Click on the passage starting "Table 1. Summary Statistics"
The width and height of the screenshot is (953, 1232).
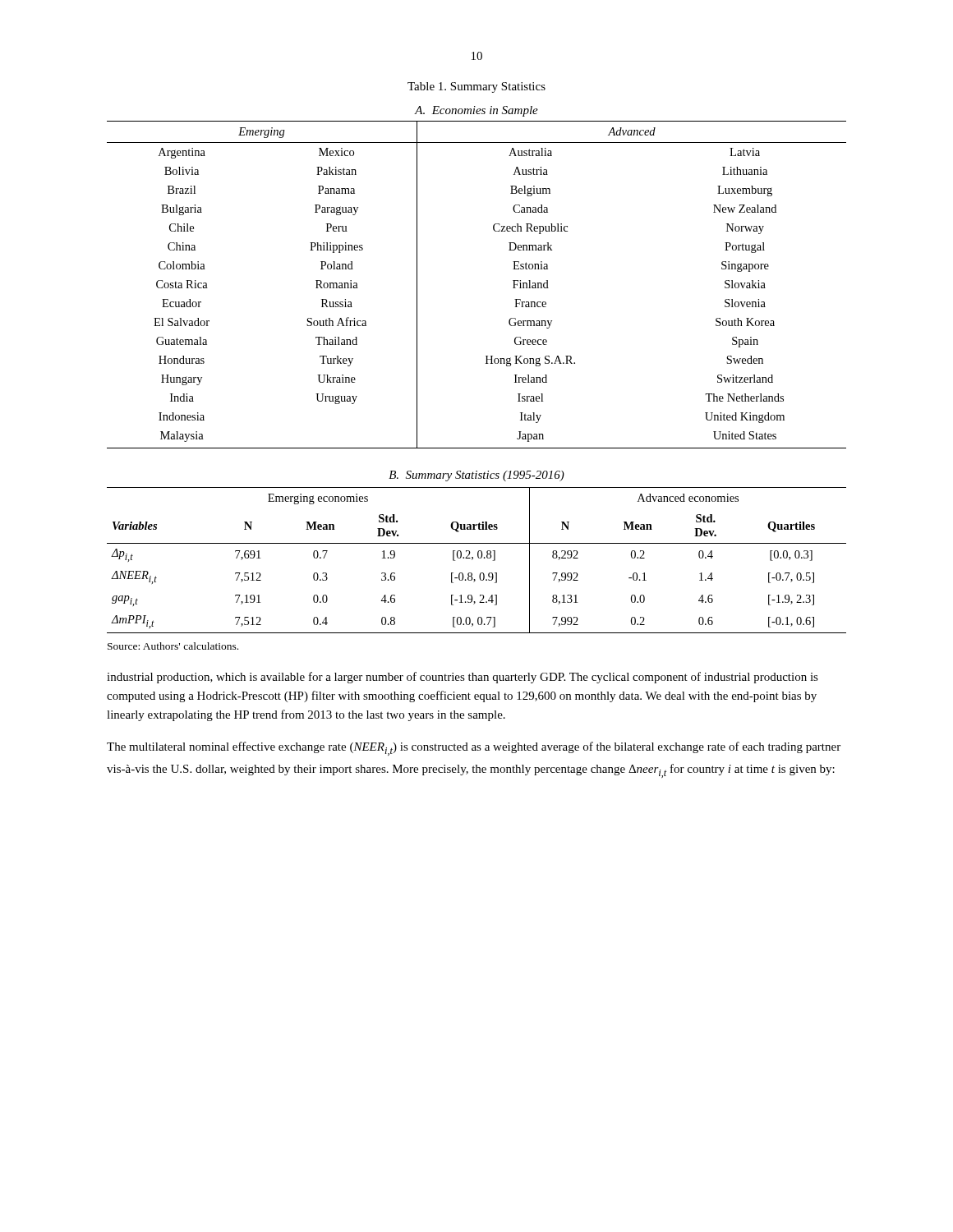pos(476,86)
